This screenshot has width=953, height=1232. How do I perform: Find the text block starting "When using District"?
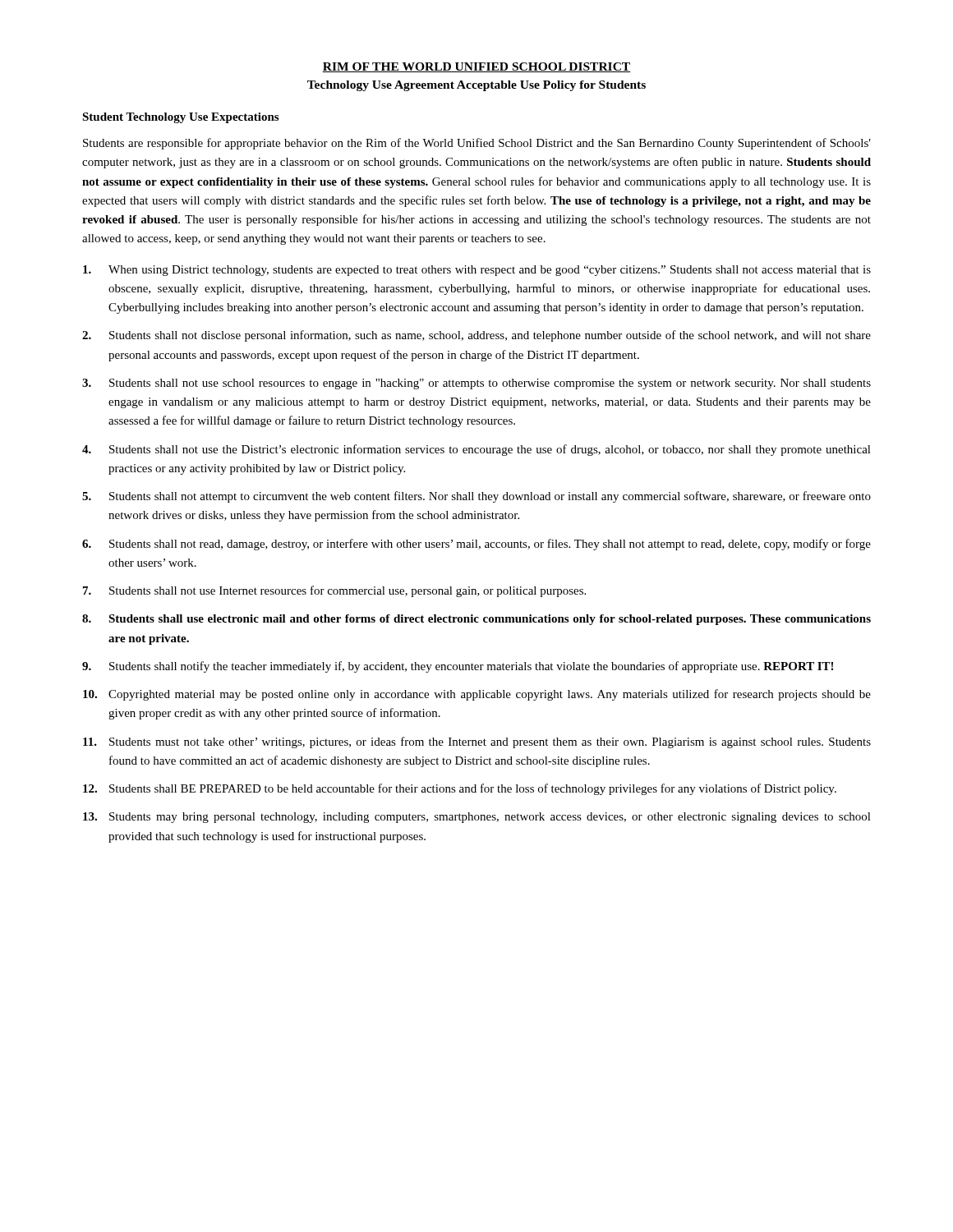point(476,289)
